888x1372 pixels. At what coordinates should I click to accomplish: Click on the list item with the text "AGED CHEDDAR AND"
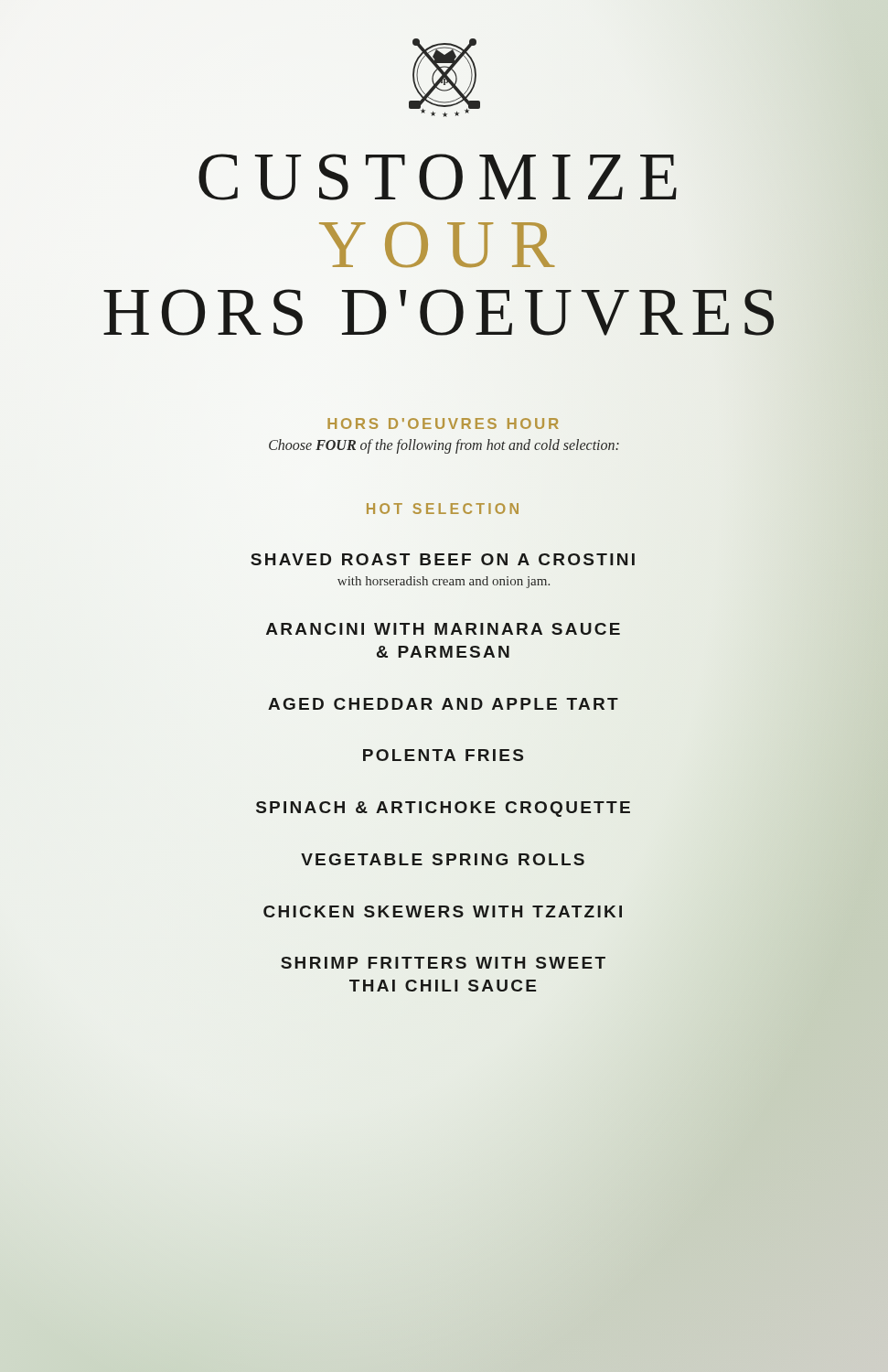(444, 704)
